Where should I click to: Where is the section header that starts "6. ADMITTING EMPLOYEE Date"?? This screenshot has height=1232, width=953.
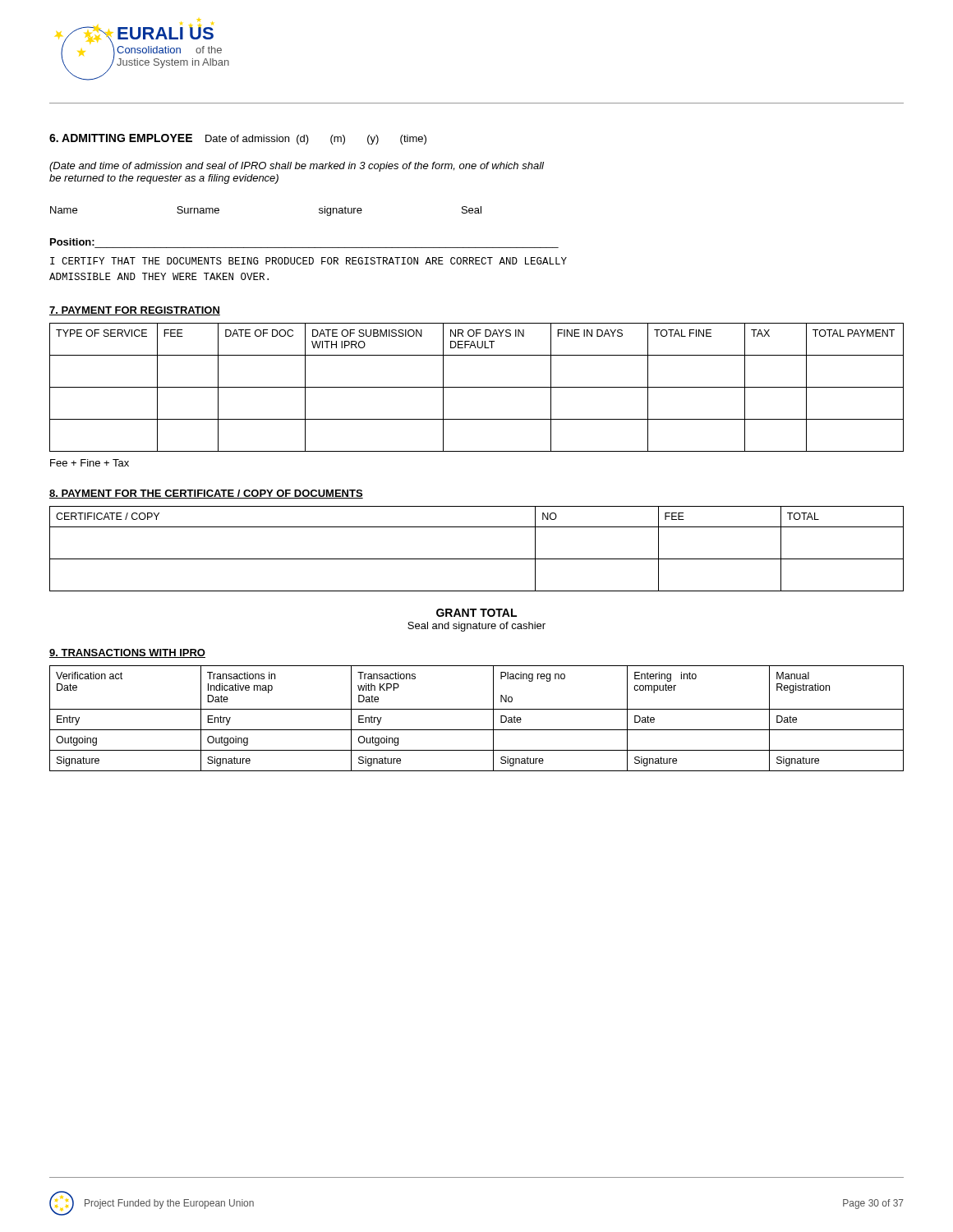(x=238, y=138)
